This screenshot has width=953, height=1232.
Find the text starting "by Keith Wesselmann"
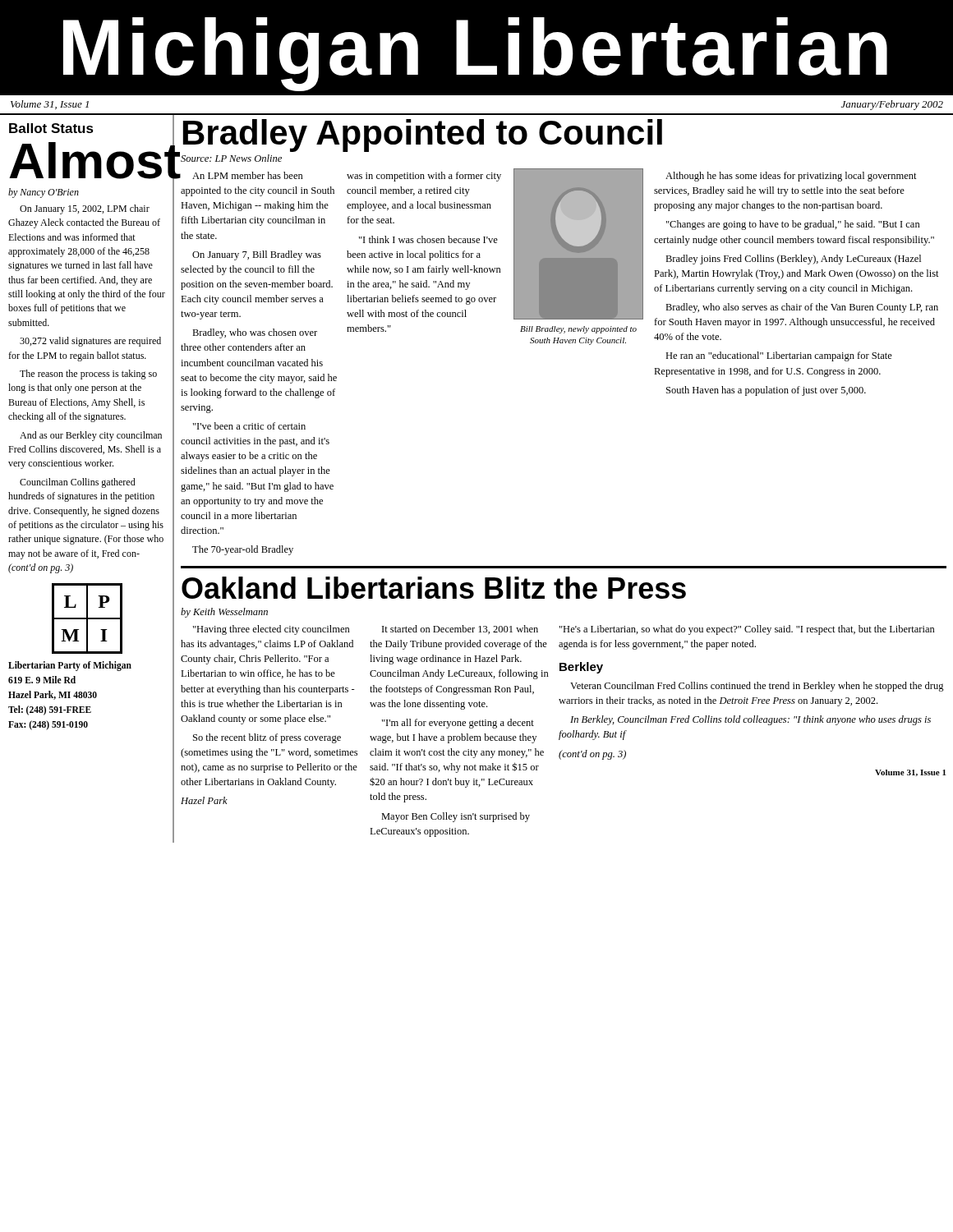pos(225,612)
